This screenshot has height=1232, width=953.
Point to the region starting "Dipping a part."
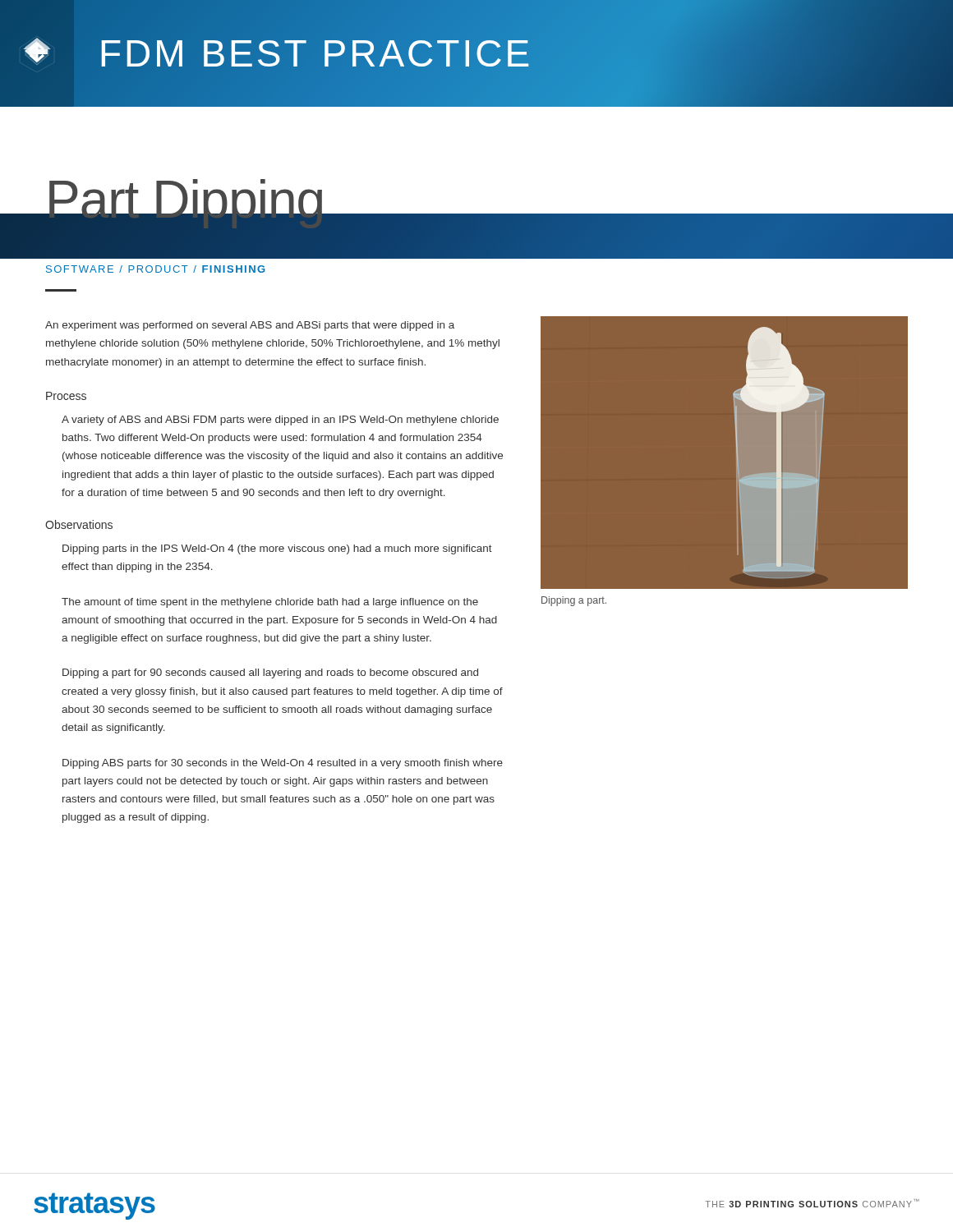[x=574, y=600]
